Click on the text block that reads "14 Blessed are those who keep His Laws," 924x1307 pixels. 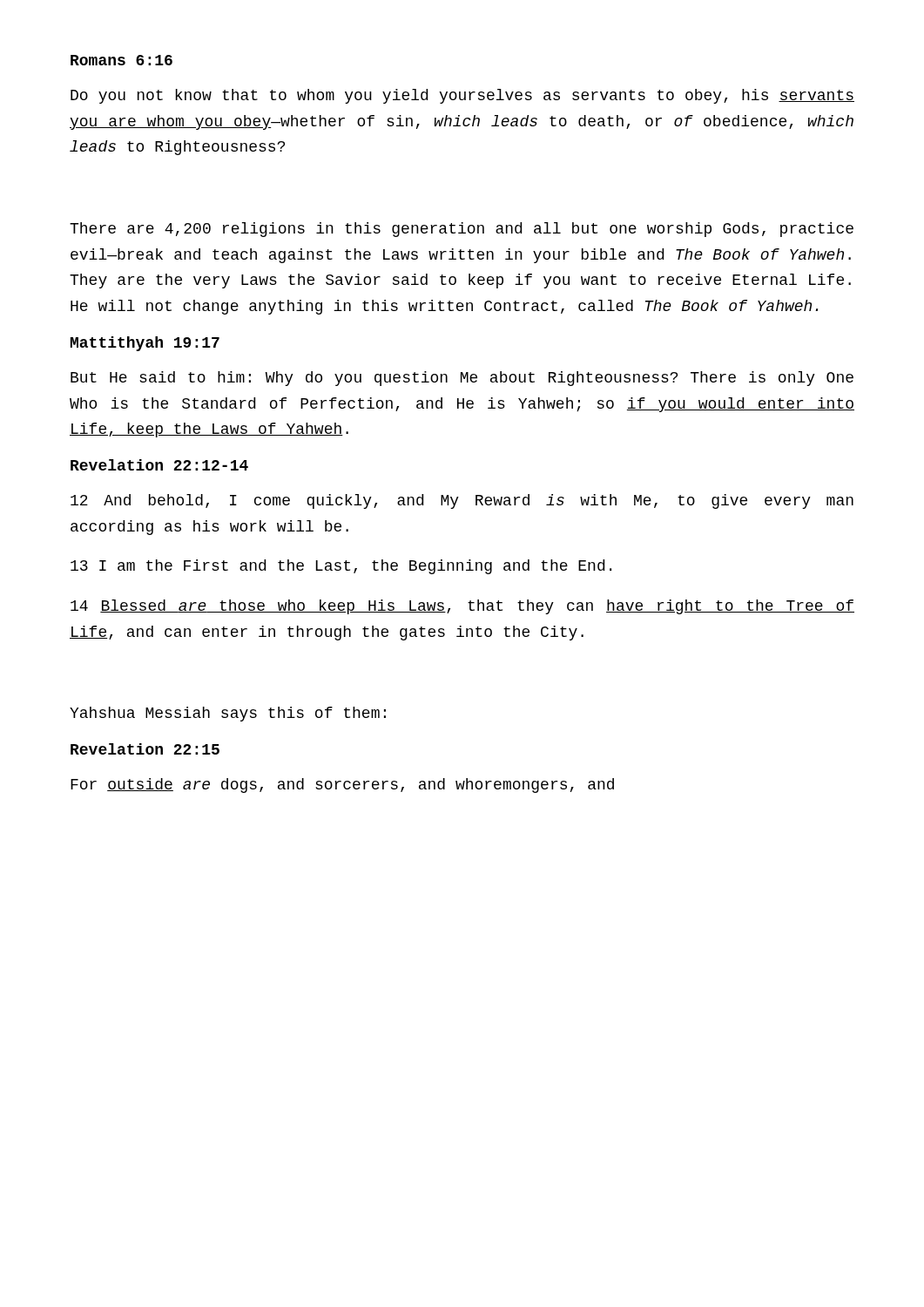pyautogui.click(x=462, y=619)
